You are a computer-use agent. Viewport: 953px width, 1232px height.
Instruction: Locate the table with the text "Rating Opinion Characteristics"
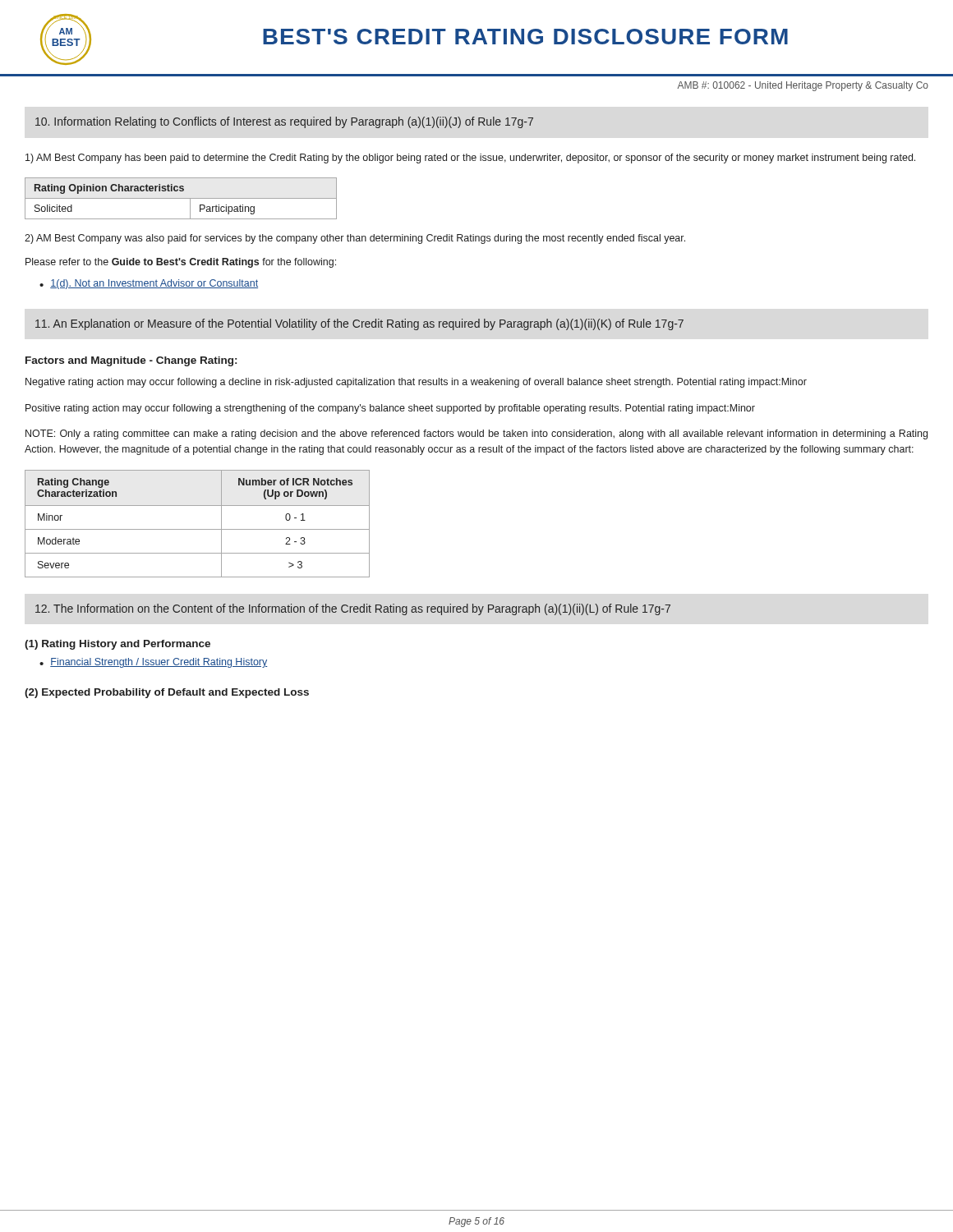click(476, 198)
